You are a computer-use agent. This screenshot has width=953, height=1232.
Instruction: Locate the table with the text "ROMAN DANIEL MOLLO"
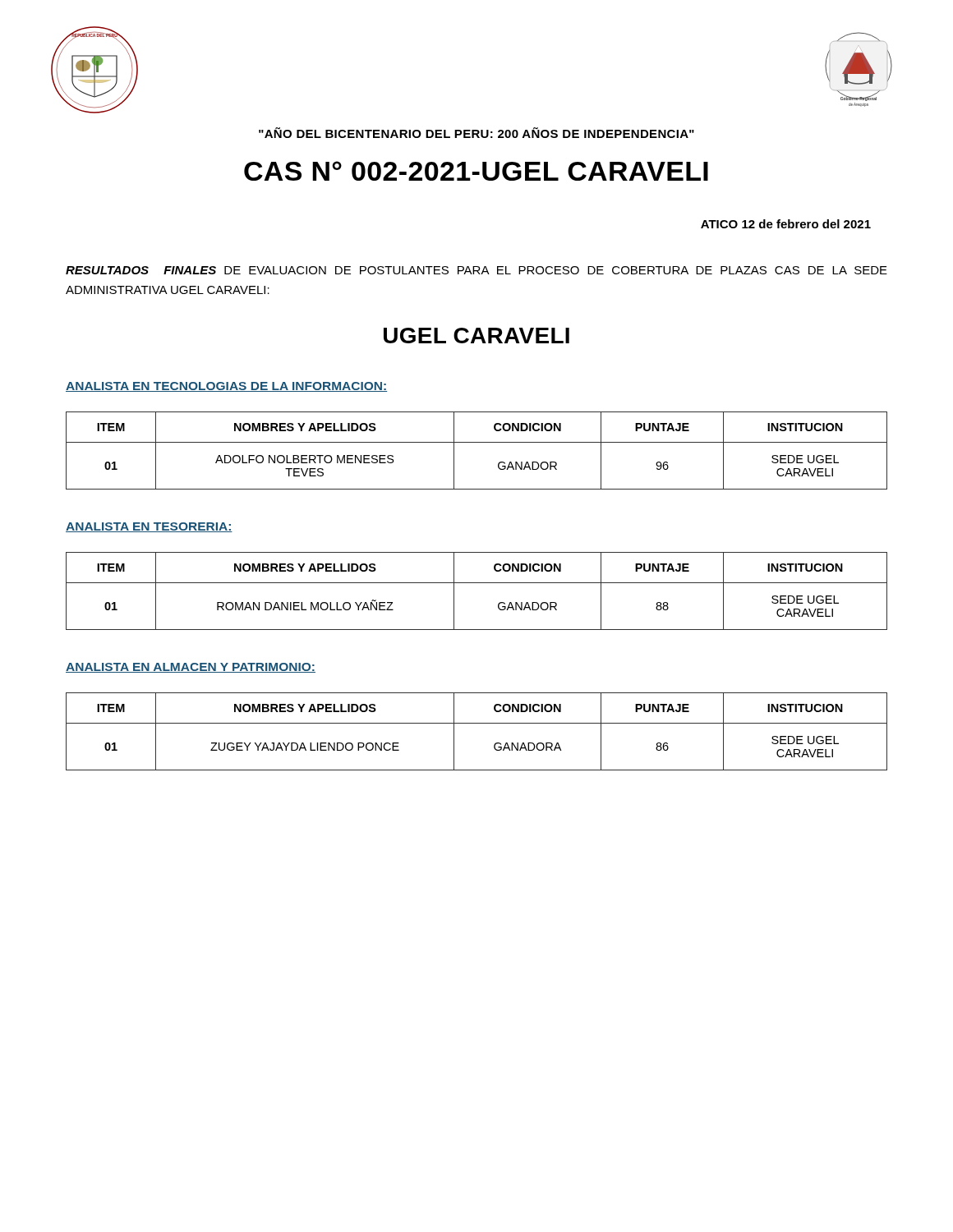(476, 591)
